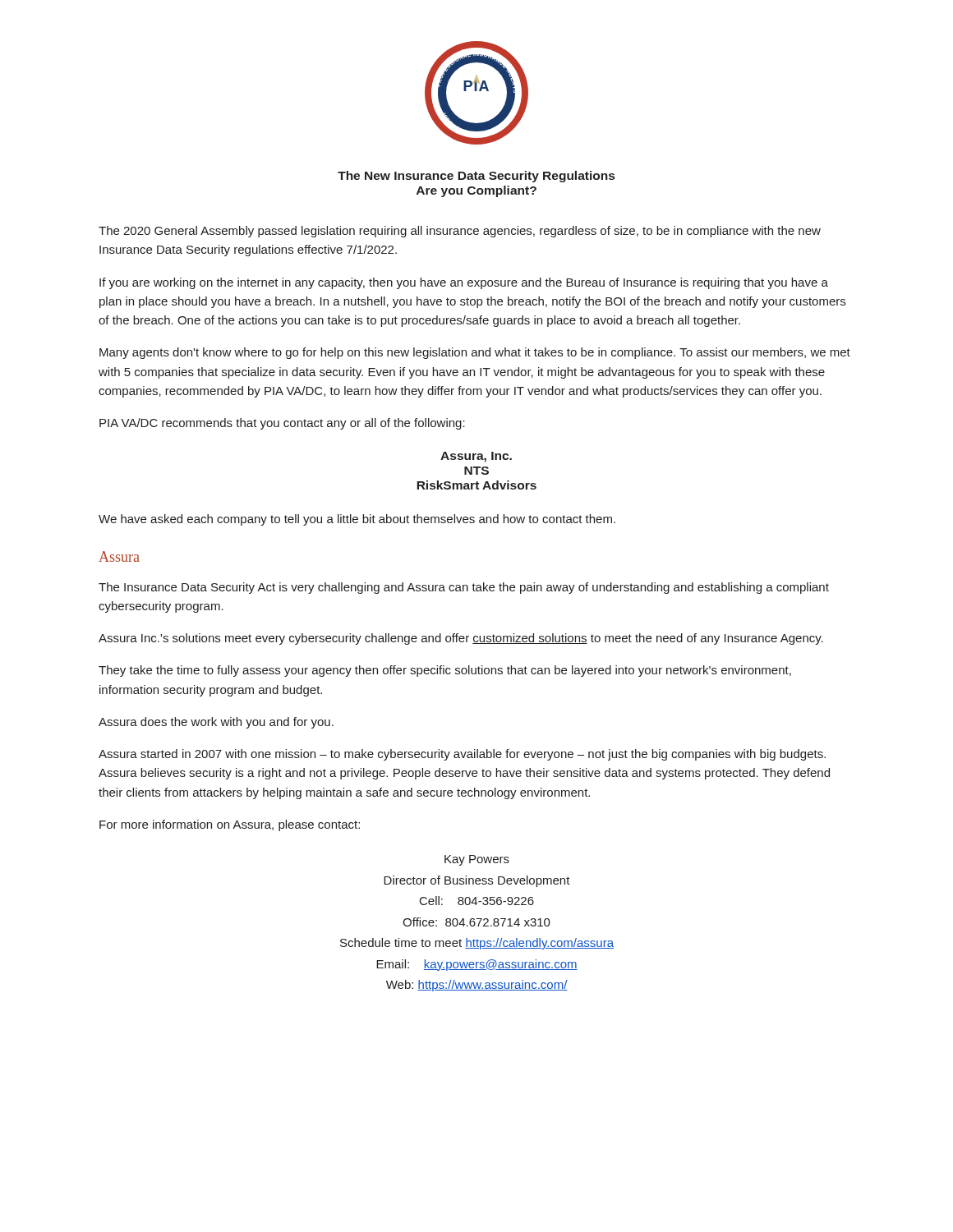Locate the text starting "Assura Inc.'s solutions meet"
This screenshot has height=1232, width=953.
[461, 638]
